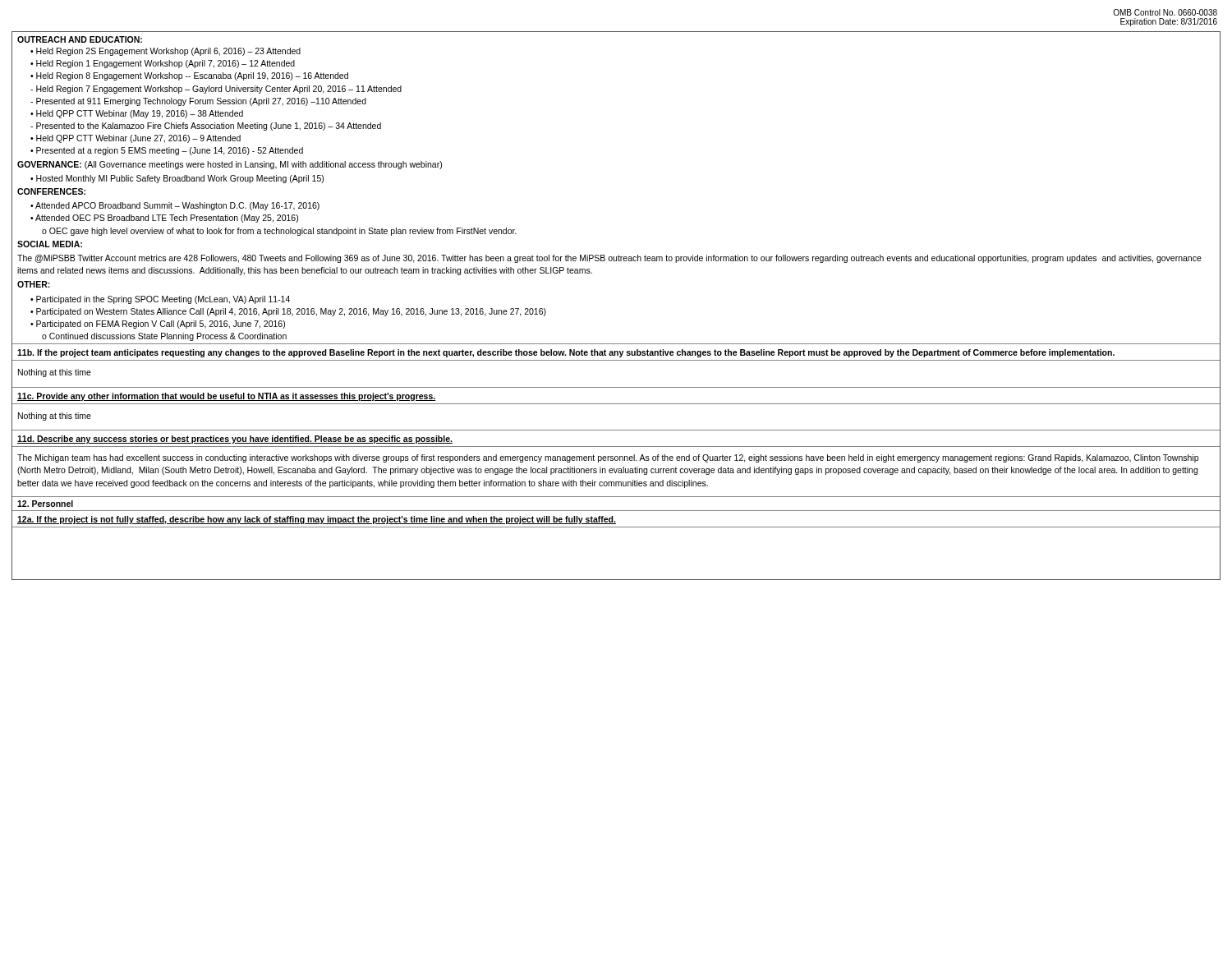Screen dimensions: 953x1232
Task: Where is the passage that starts "• Participated on Western States Alliance Call"?
Action: (288, 311)
